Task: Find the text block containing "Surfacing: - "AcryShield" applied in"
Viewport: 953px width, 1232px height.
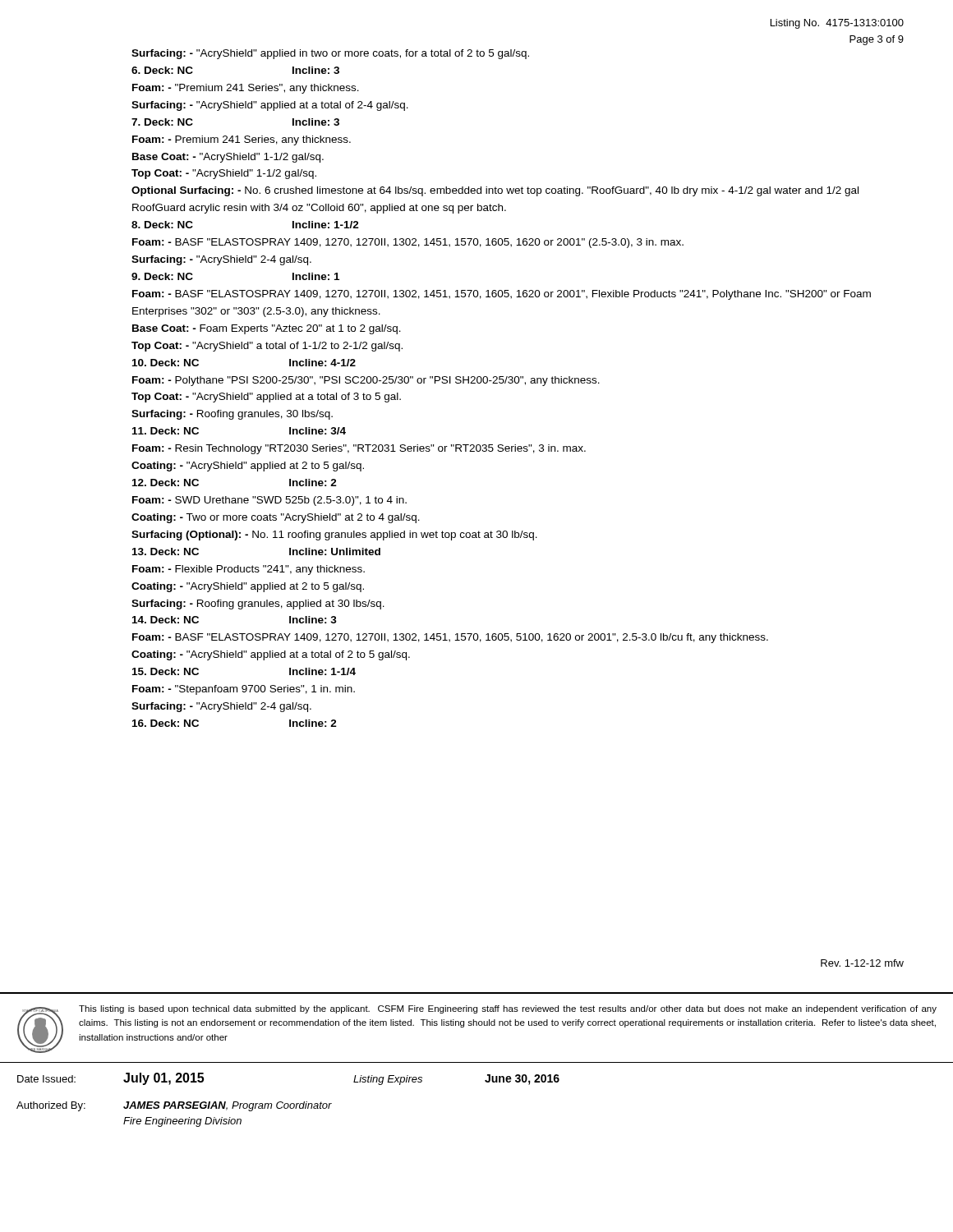Action: (x=518, y=389)
